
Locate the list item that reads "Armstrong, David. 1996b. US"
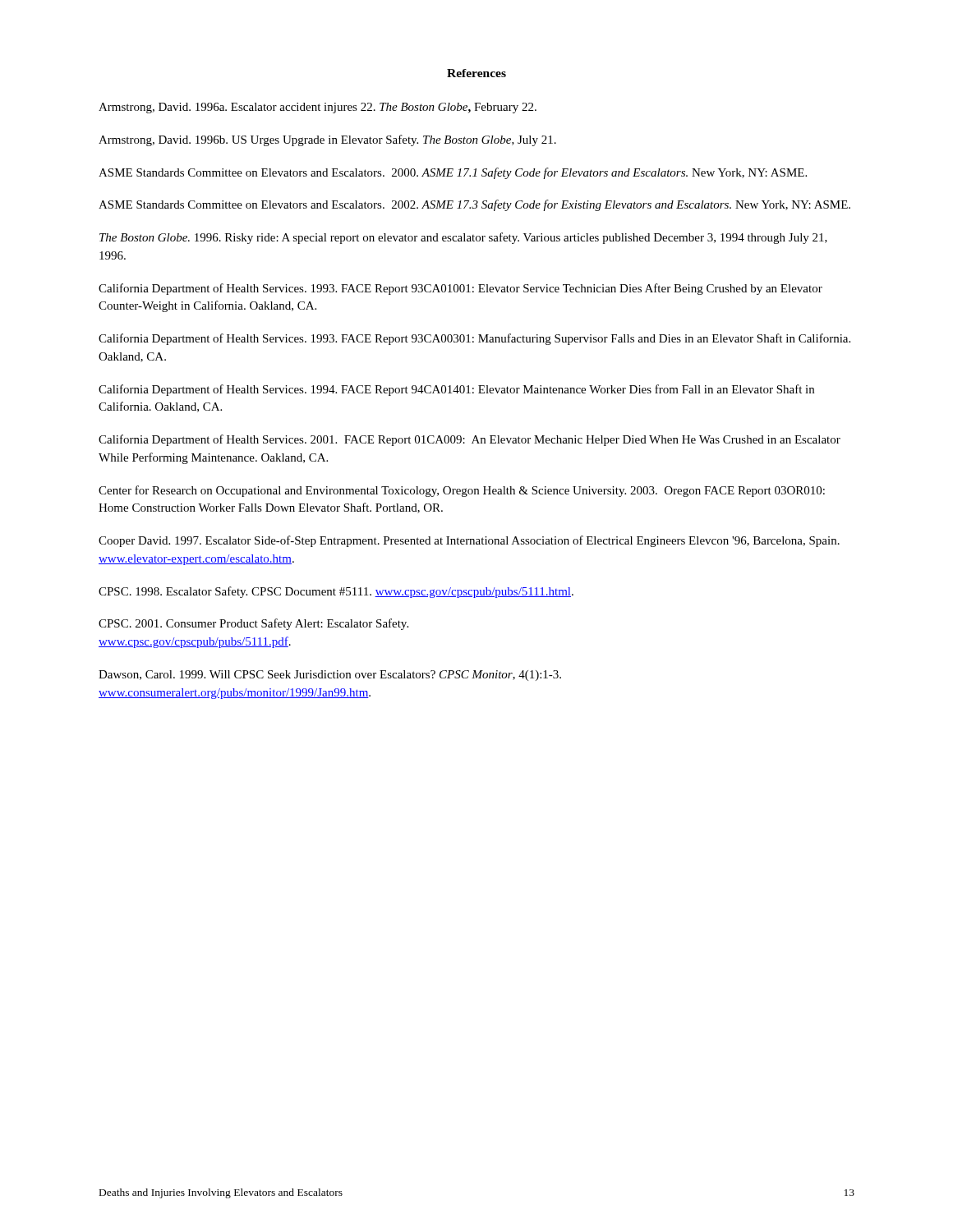[x=328, y=139]
